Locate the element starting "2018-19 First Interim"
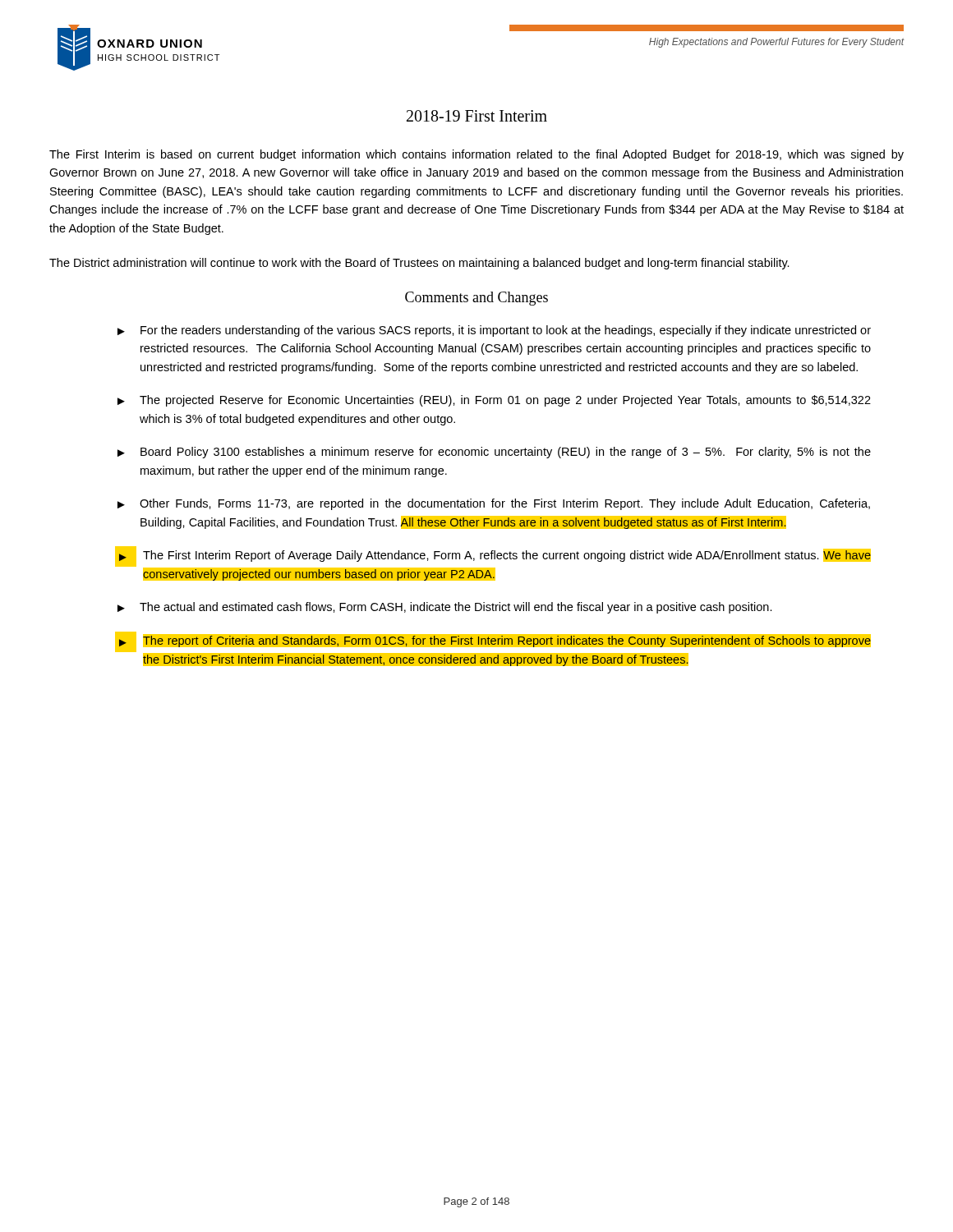The image size is (953, 1232). [x=476, y=116]
